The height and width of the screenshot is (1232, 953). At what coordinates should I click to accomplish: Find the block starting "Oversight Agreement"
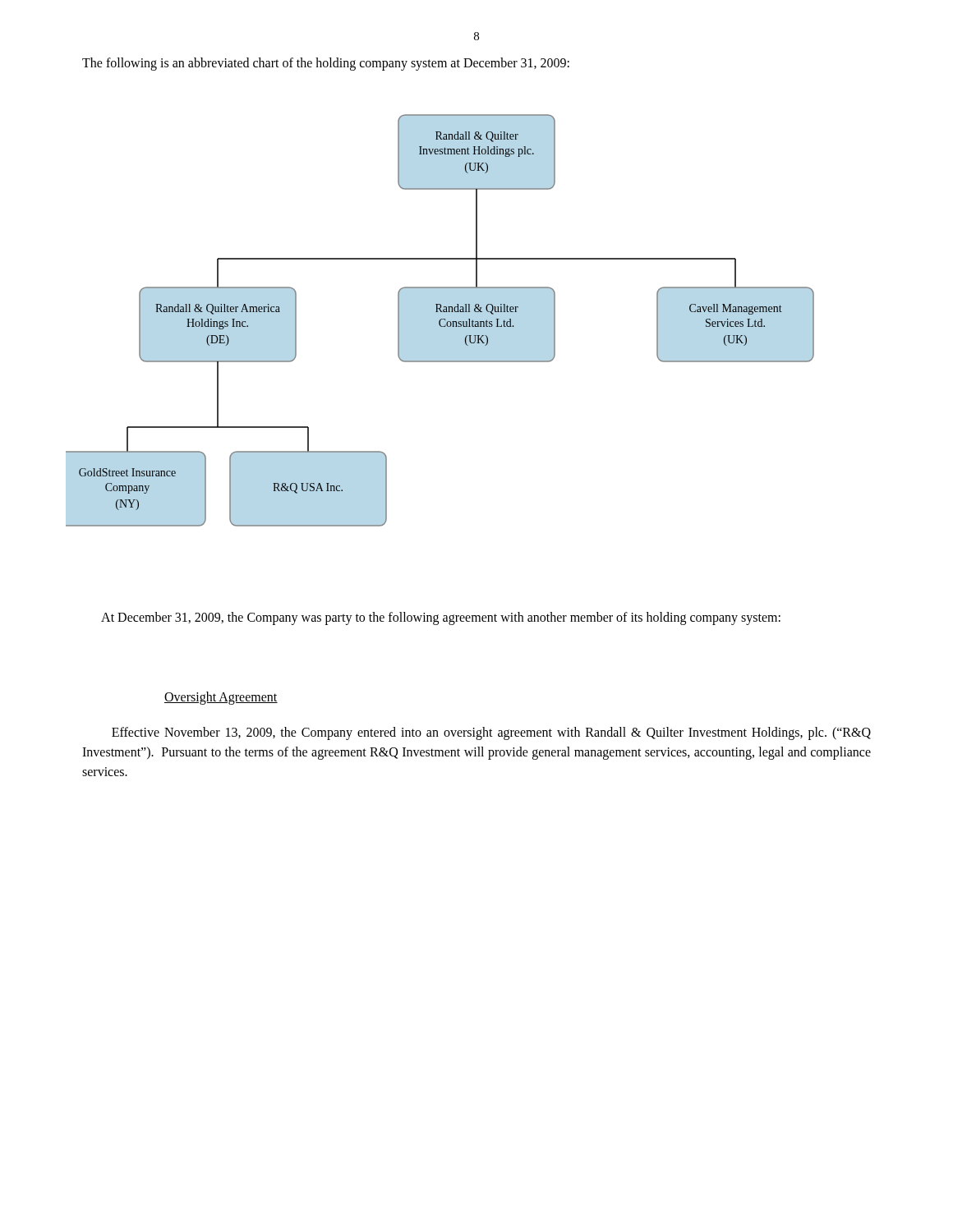pyautogui.click(x=221, y=697)
